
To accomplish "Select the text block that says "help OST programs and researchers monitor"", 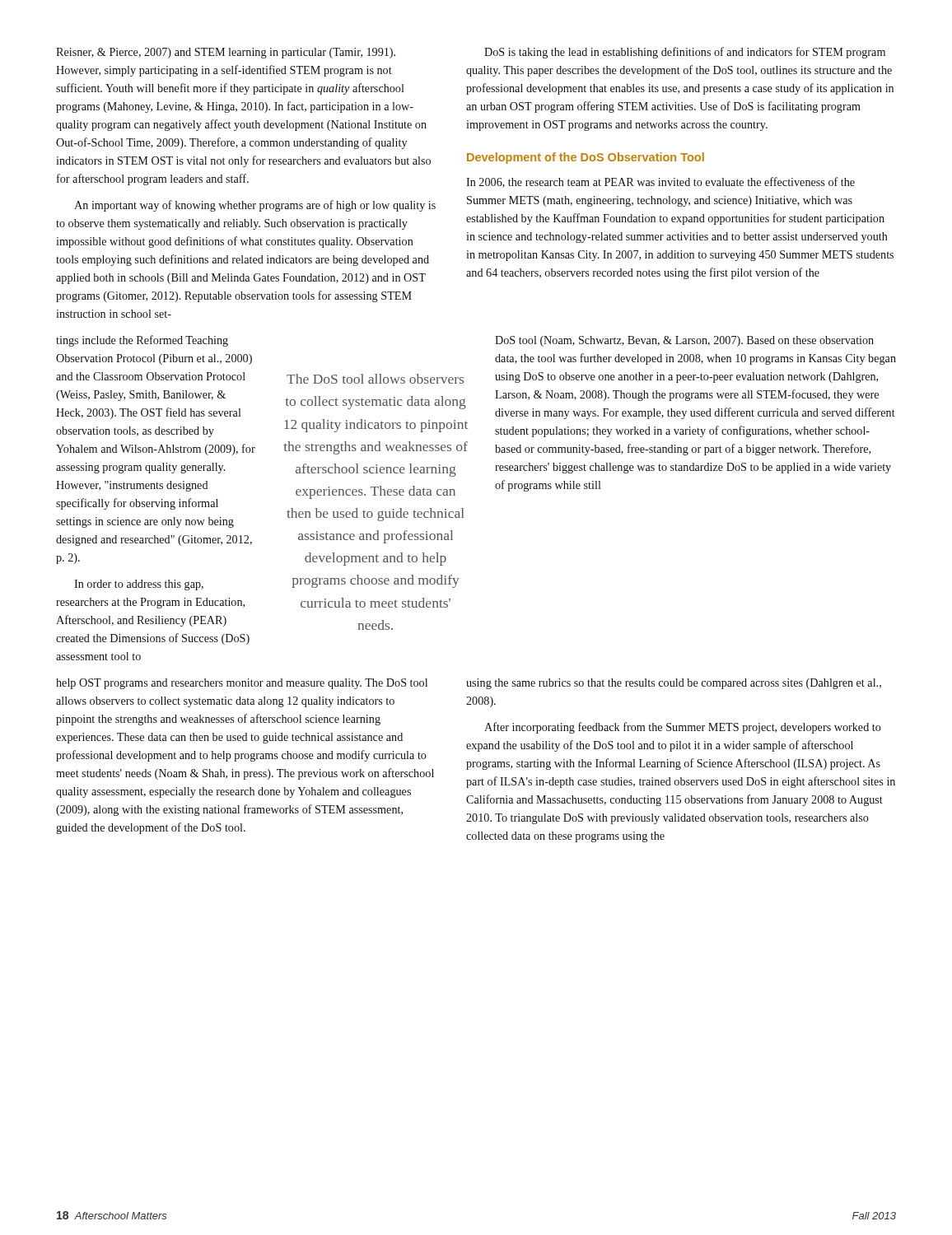I will [246, 755].
